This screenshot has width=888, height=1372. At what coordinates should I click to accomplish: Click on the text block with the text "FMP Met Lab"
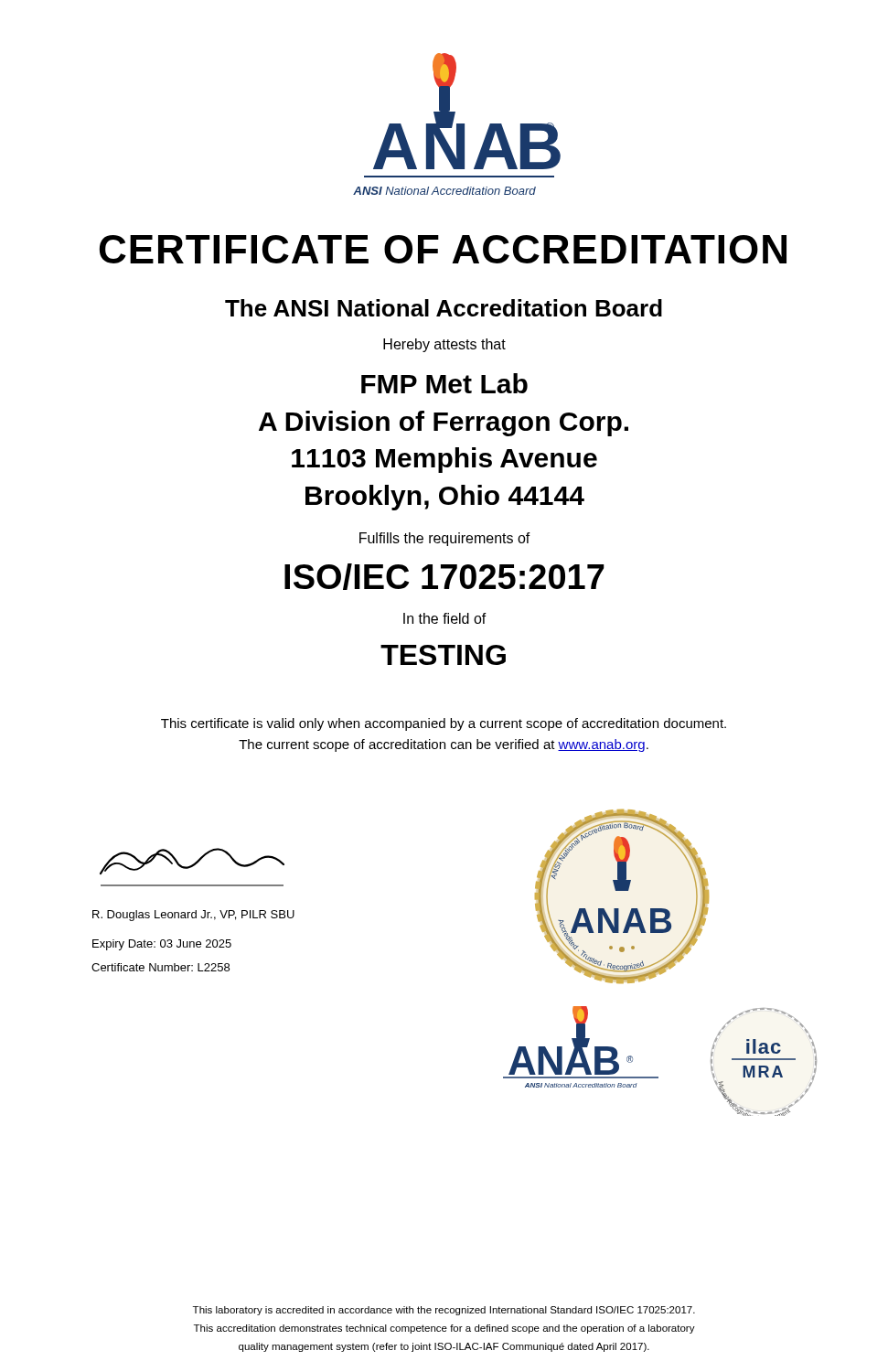(444, 439)
